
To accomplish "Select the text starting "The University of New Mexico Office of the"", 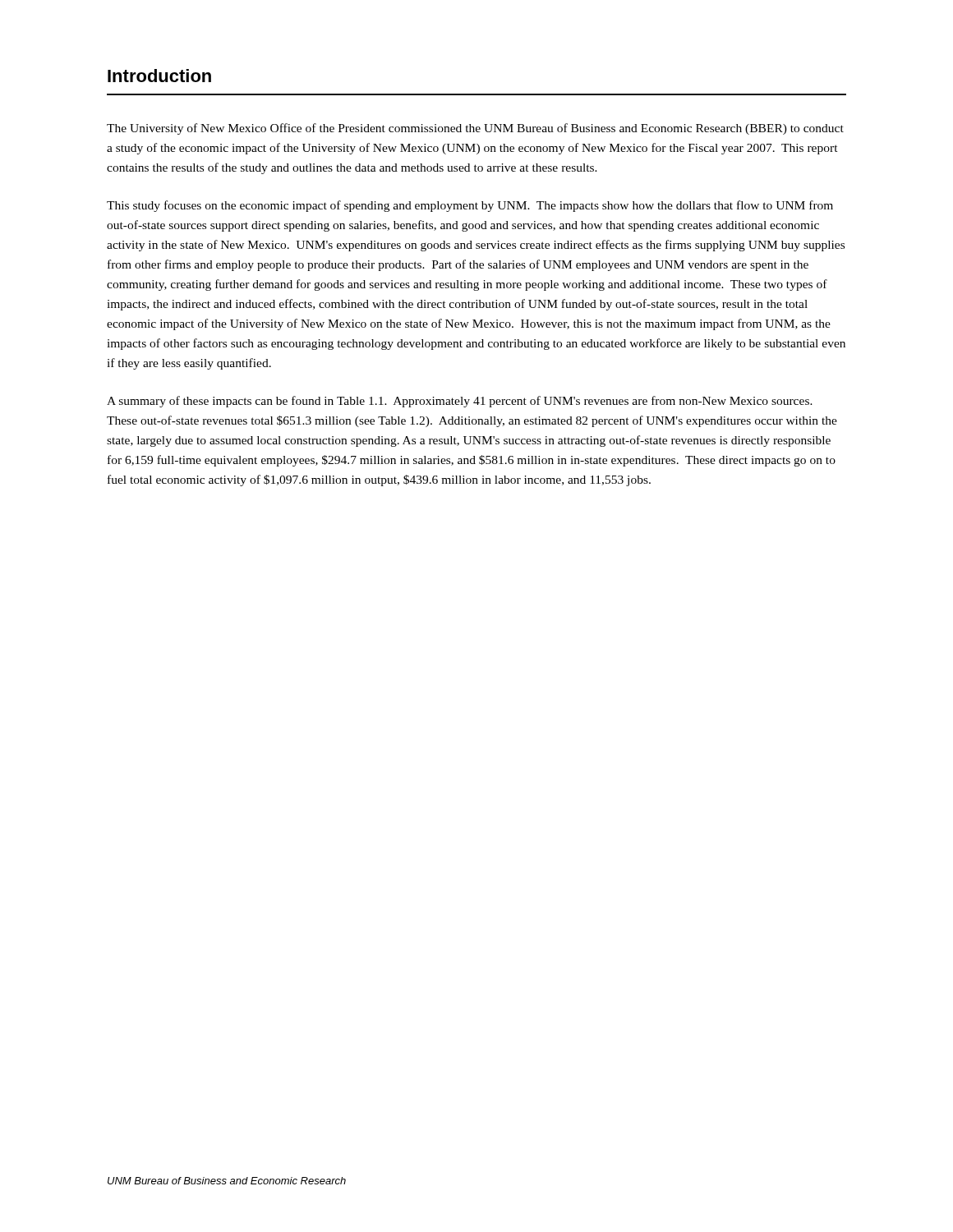I will click(x=475, y=147).
